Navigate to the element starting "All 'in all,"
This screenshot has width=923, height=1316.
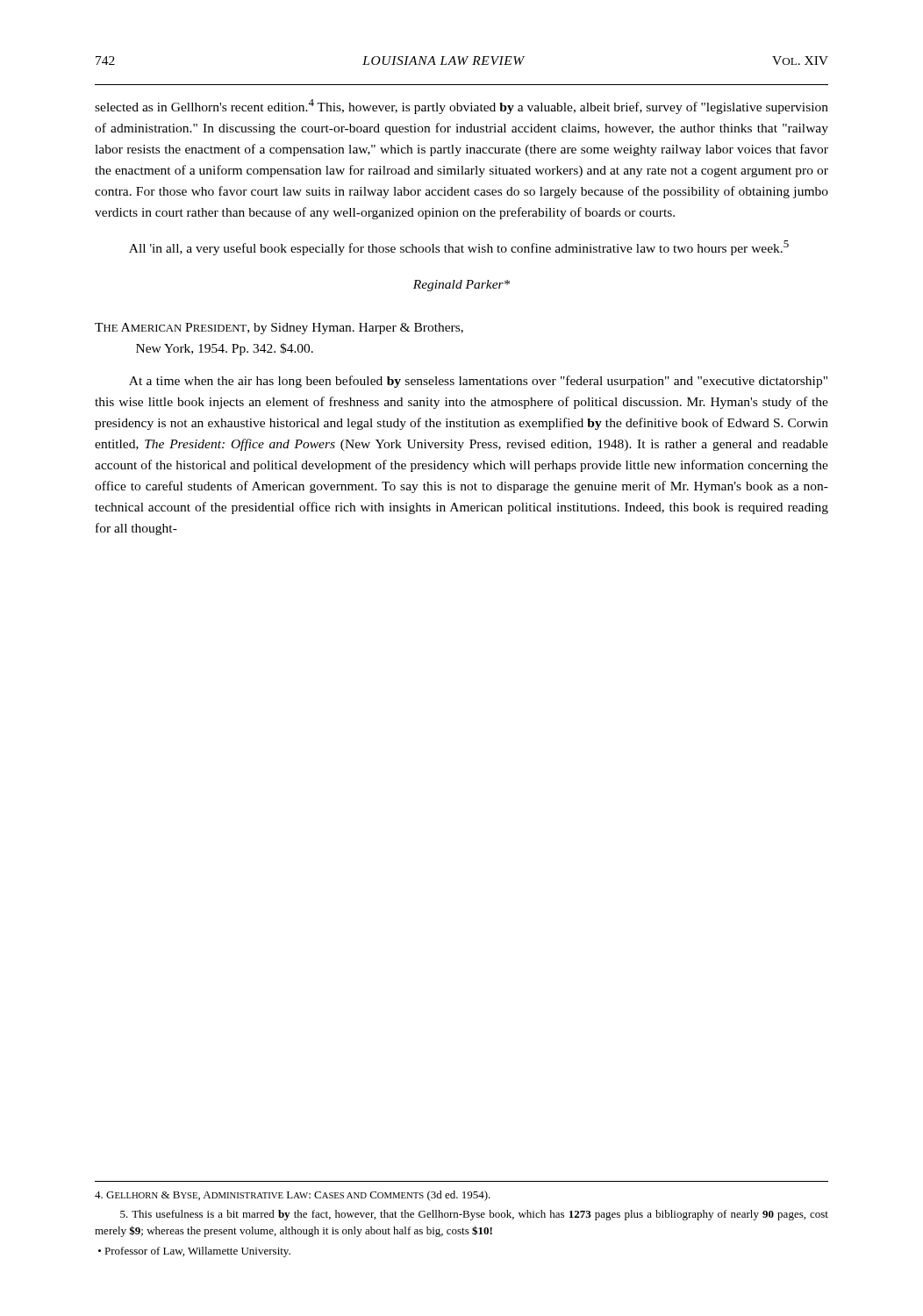[462, 247]
